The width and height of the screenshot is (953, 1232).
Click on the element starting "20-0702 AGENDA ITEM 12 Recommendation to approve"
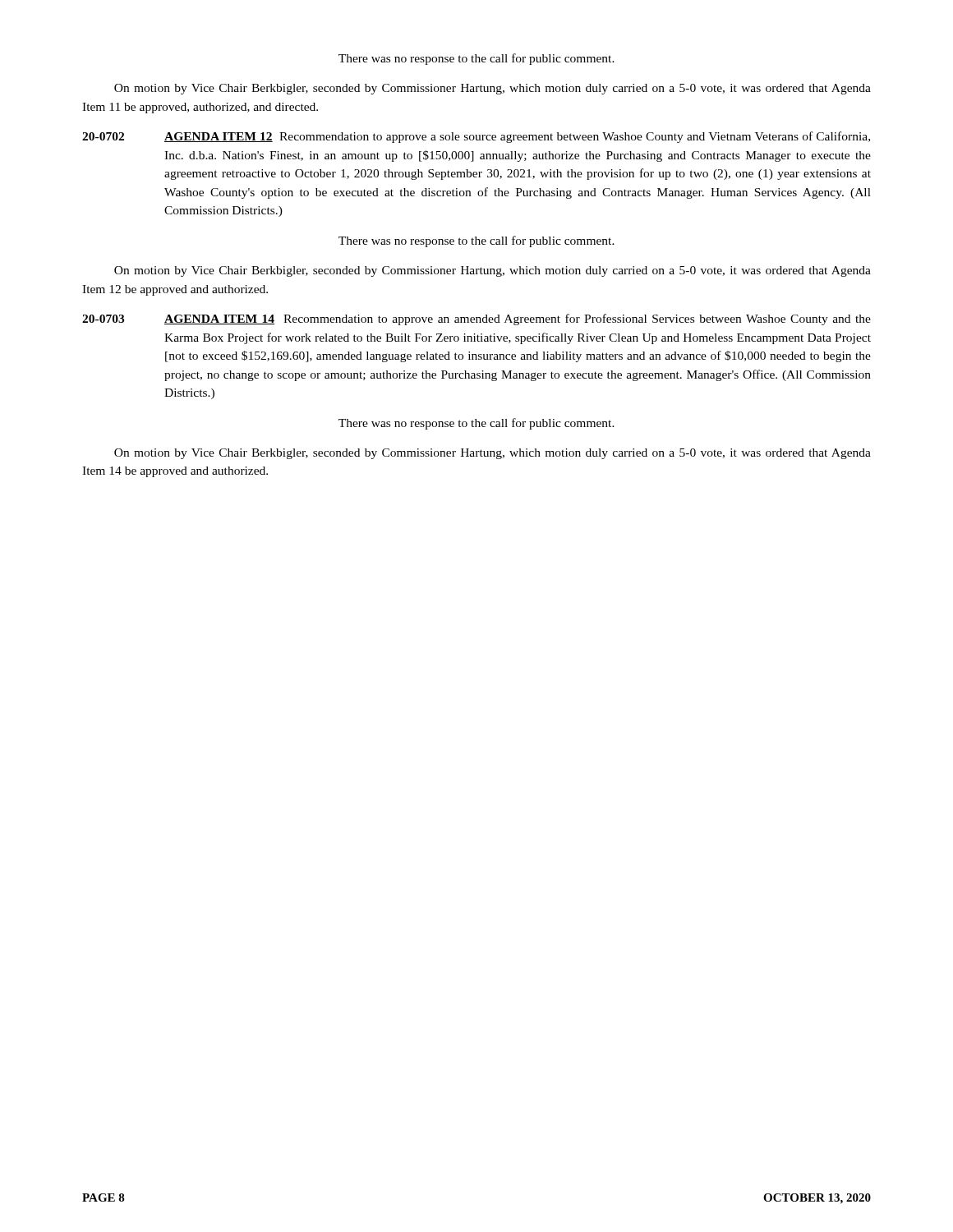476,174
